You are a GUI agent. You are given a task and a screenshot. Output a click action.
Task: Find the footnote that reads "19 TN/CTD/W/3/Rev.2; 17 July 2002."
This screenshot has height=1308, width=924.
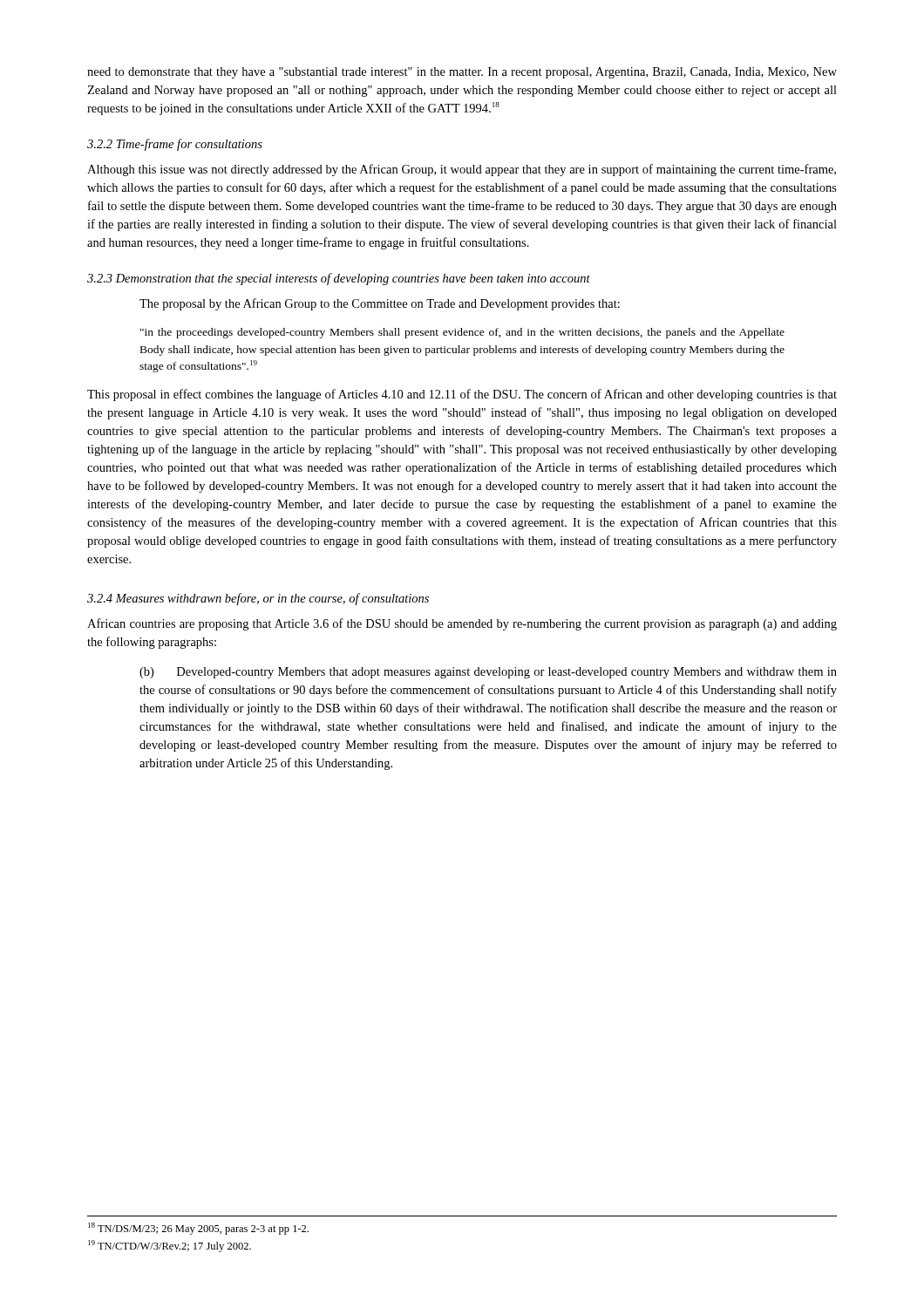click(169, 1245)
